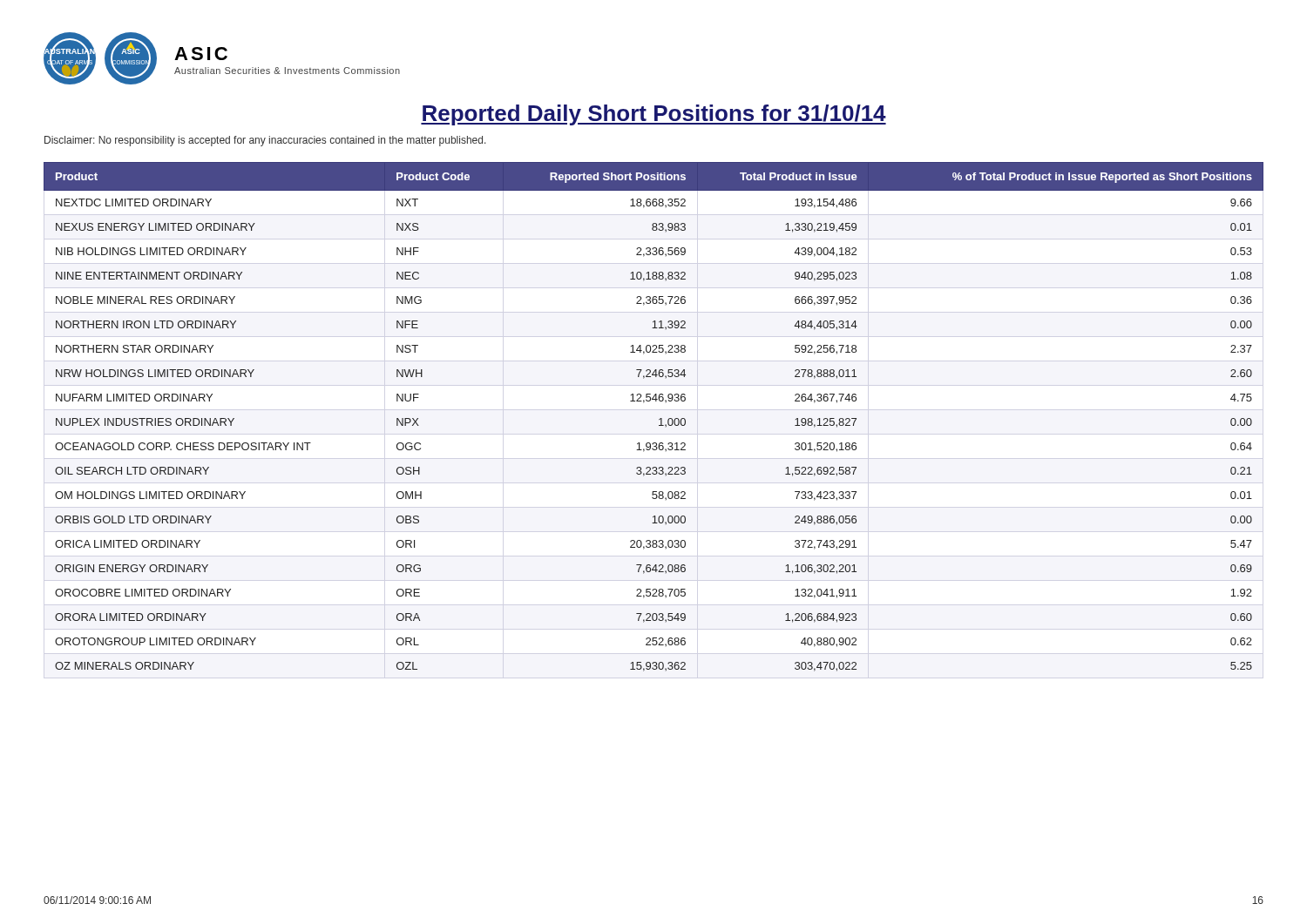Click on the title with the text "Reported Daily Short"

point(654,113)
